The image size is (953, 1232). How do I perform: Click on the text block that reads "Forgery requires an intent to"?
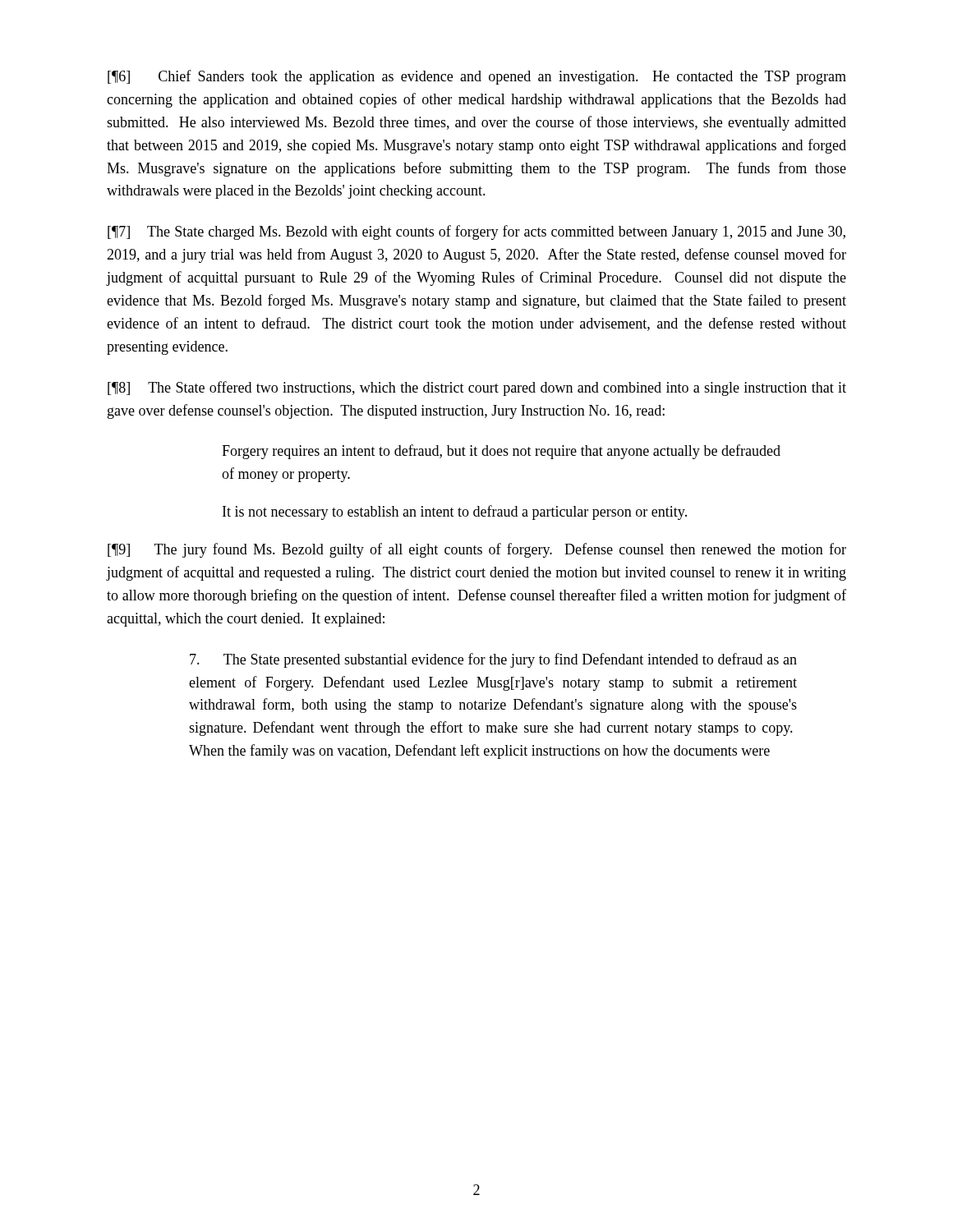click(501, 463)
